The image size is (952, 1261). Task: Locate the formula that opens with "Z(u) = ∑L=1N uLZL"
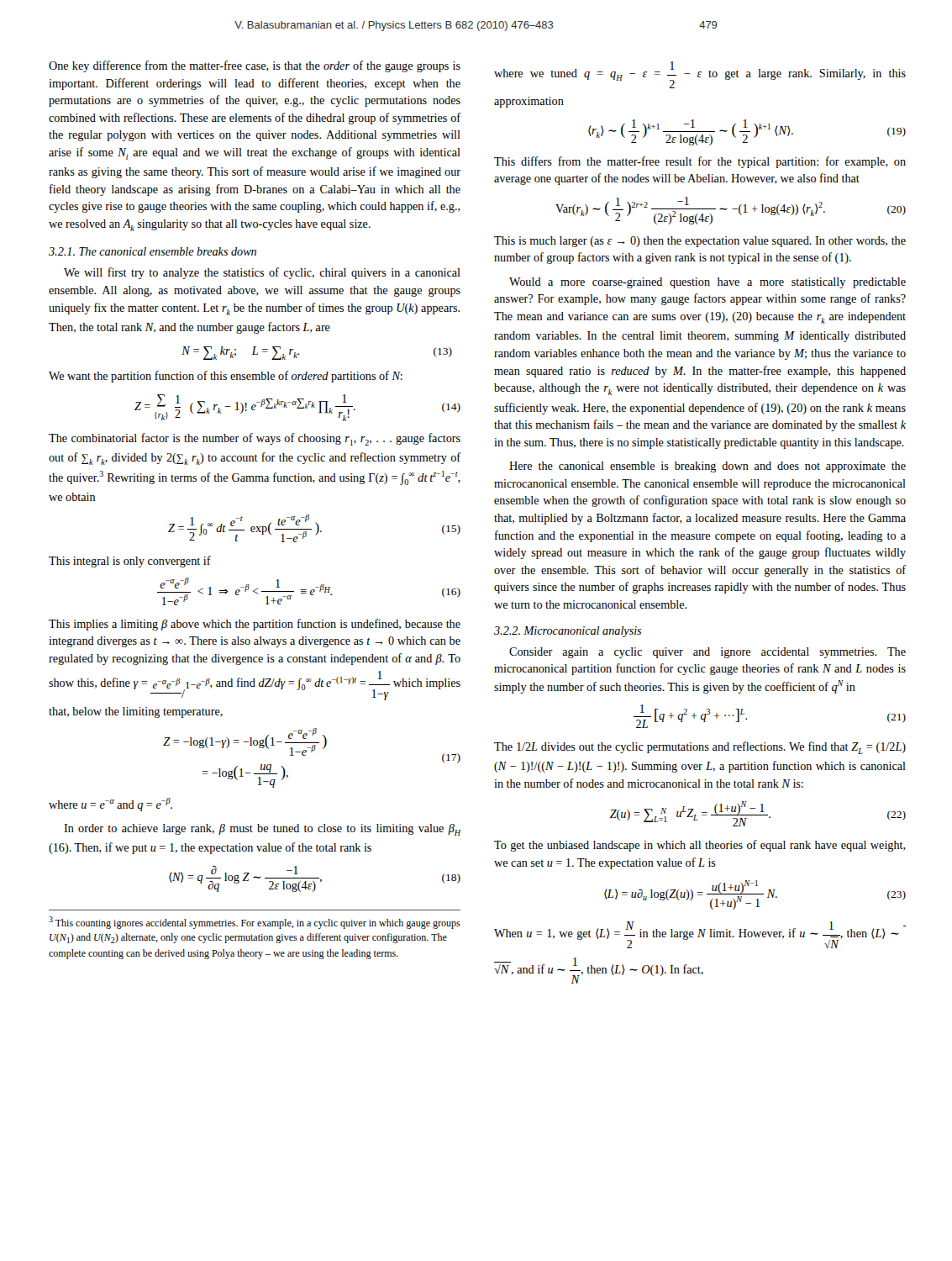click(700, 815)
